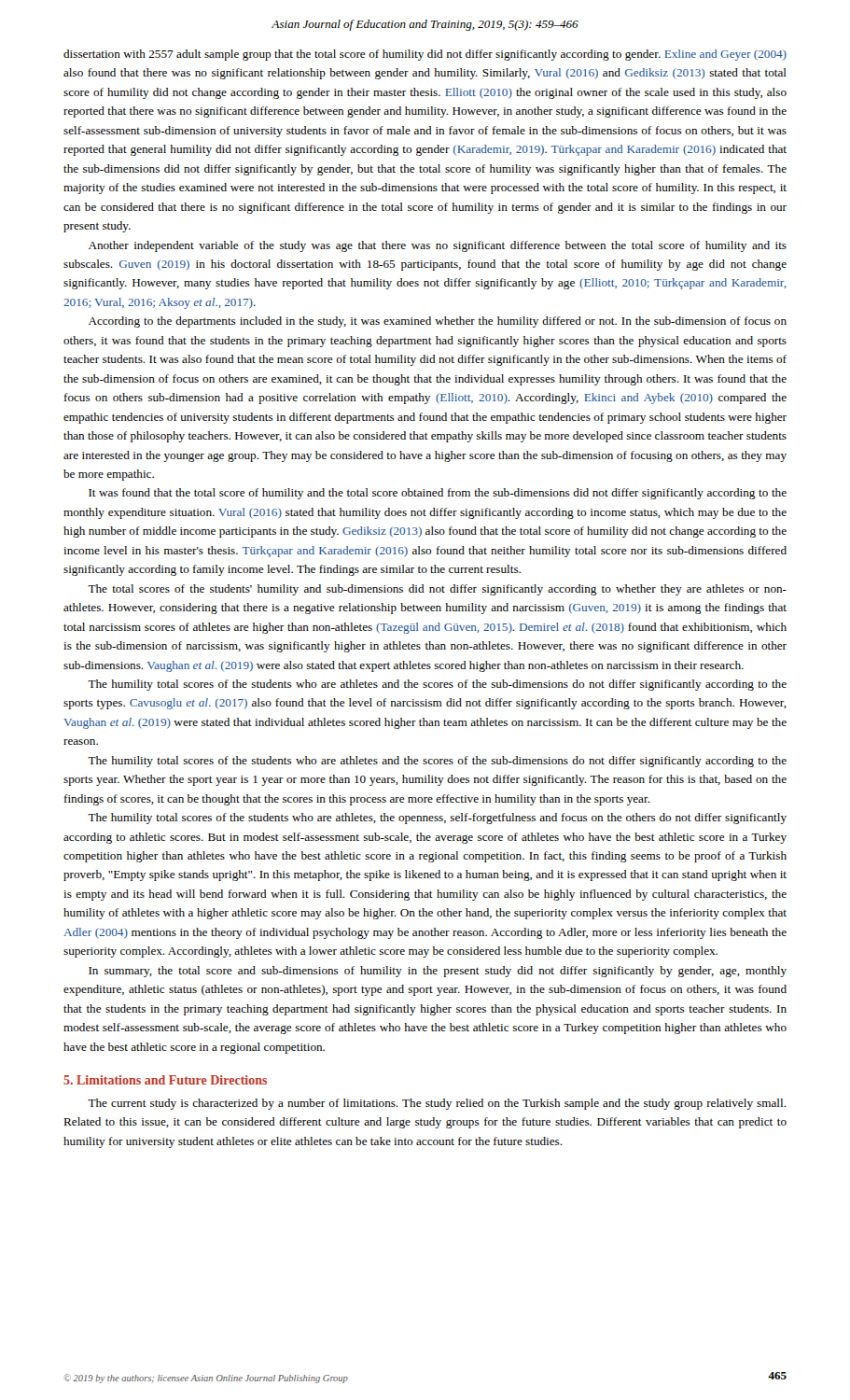Viewport: 850px width, 1400px height.
Task: Click the passage that begins "dissertation with 2557 adult sample group that the"
Action: [425, 551]
